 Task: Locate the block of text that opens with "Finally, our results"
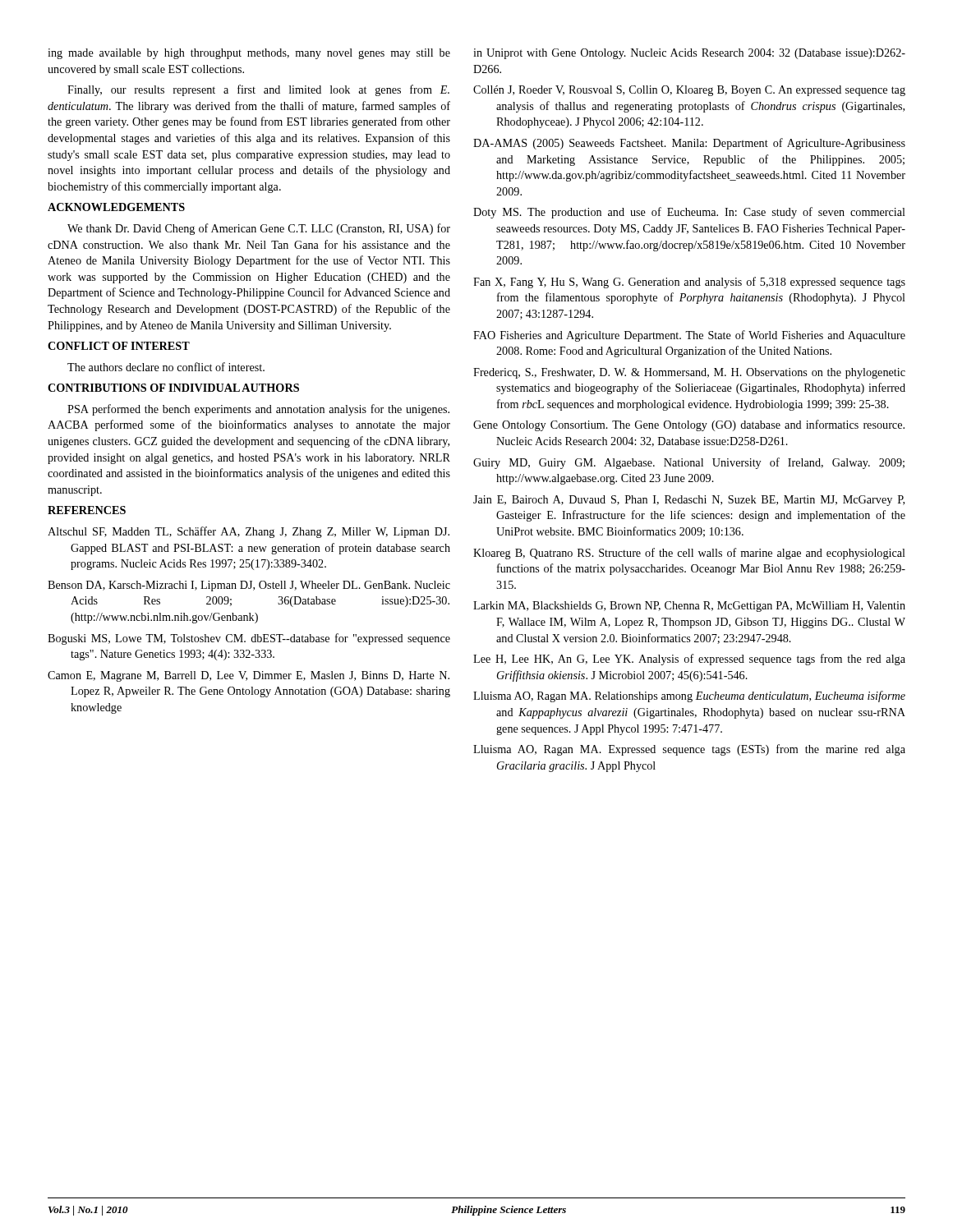click(249, 139)
